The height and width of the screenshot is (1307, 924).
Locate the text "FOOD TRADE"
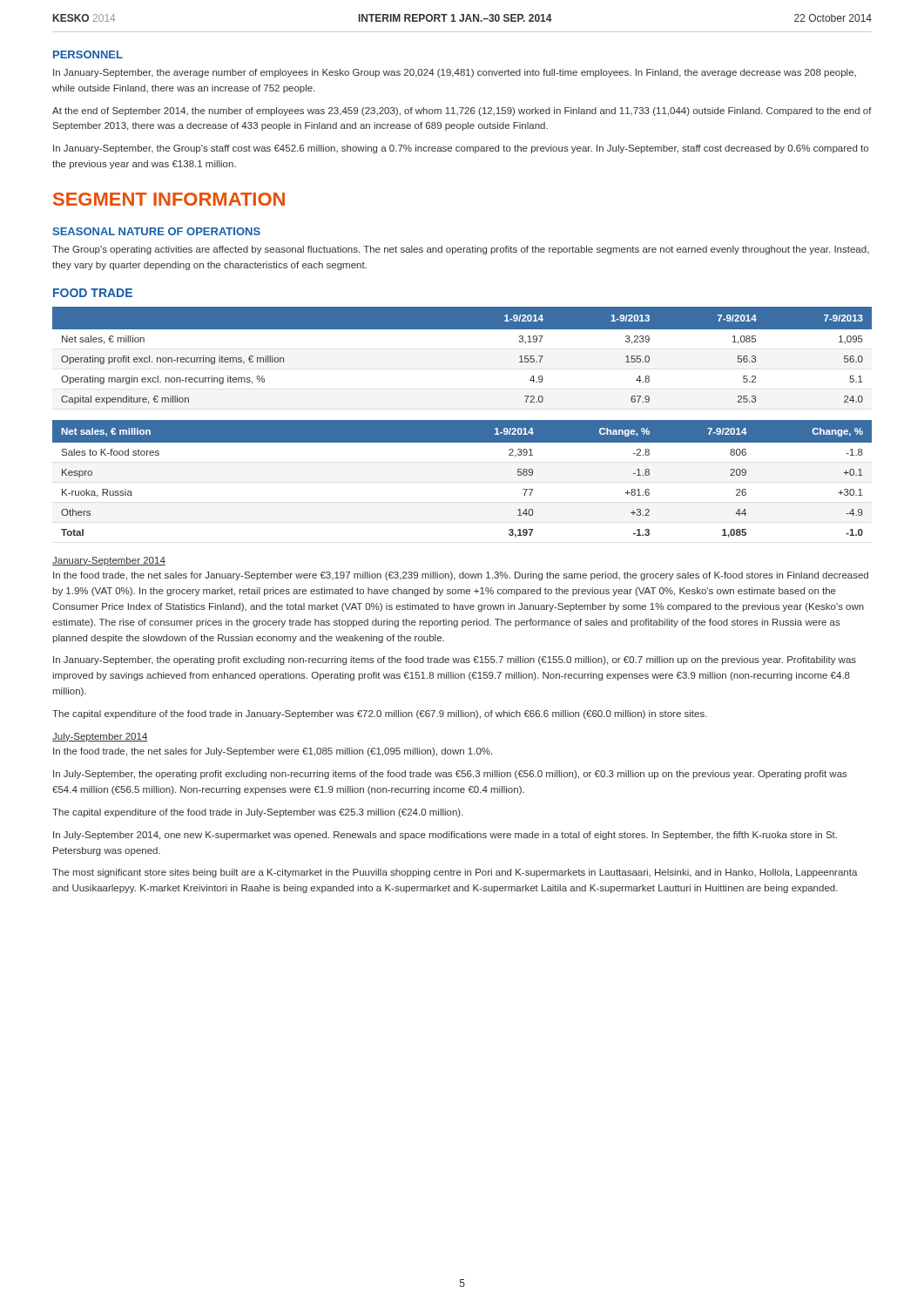coord(93,293)
